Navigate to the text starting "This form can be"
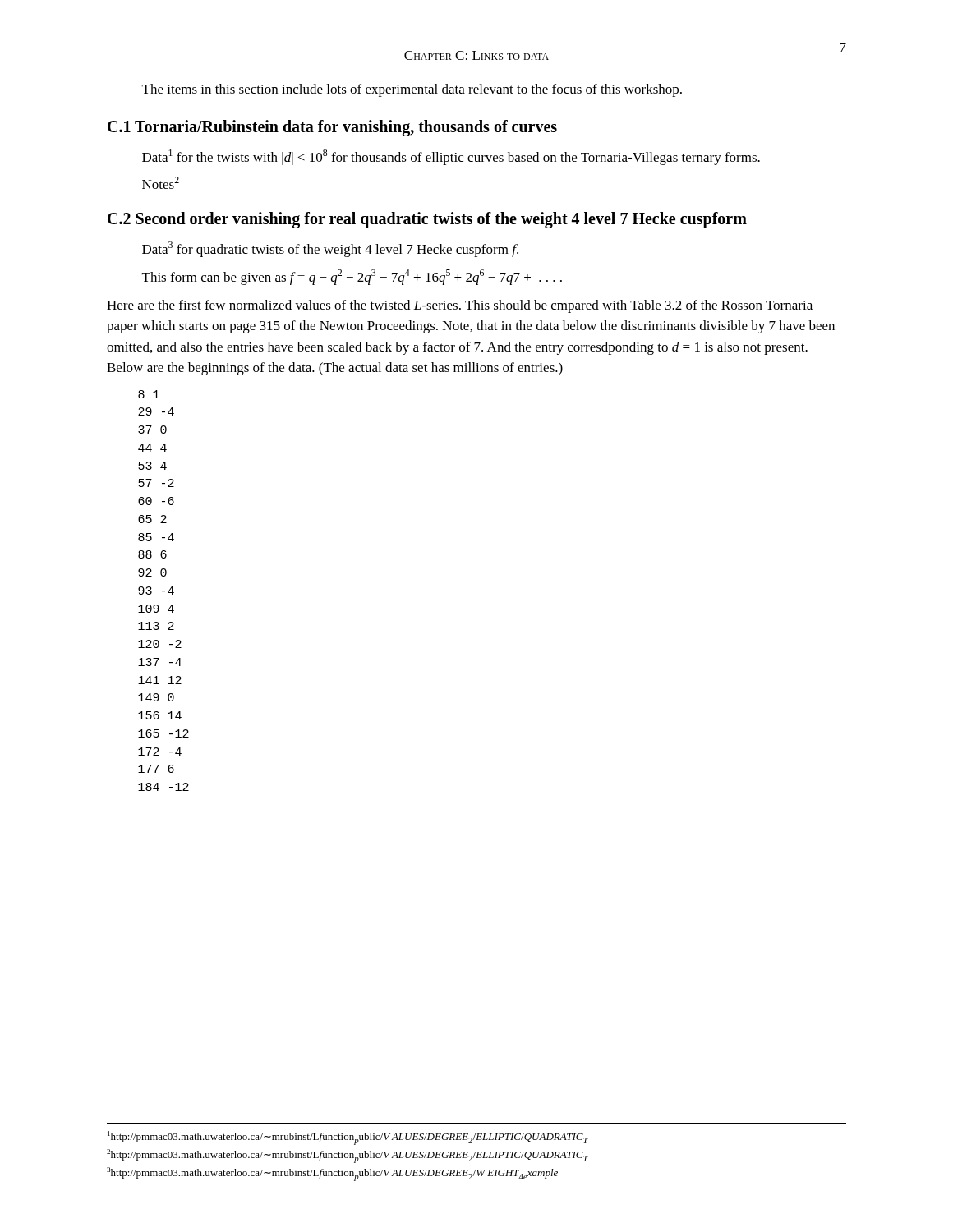The image size is (953, 1232). tap(352, 276)
